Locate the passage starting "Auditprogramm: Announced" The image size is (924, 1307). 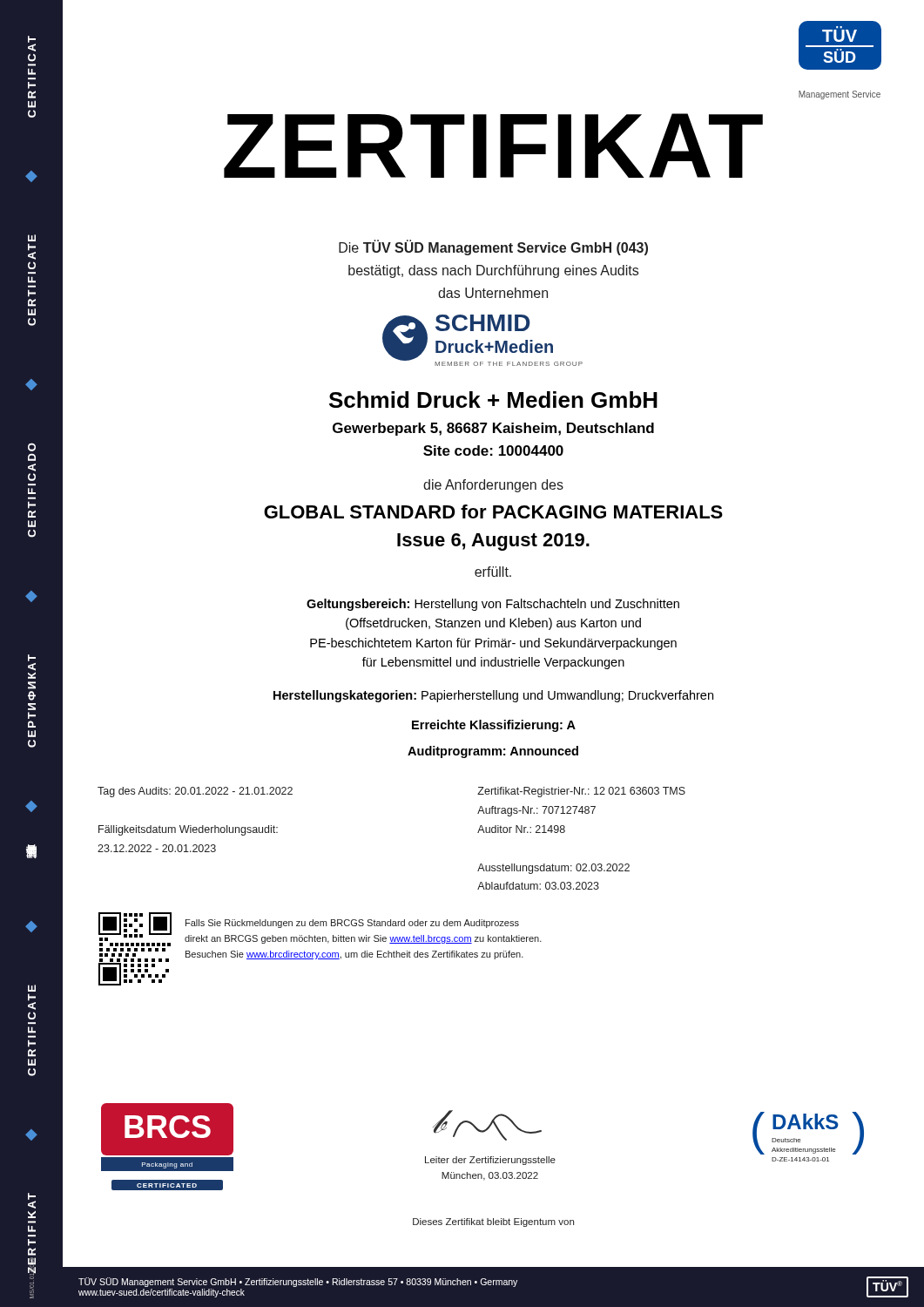[493, 751]
